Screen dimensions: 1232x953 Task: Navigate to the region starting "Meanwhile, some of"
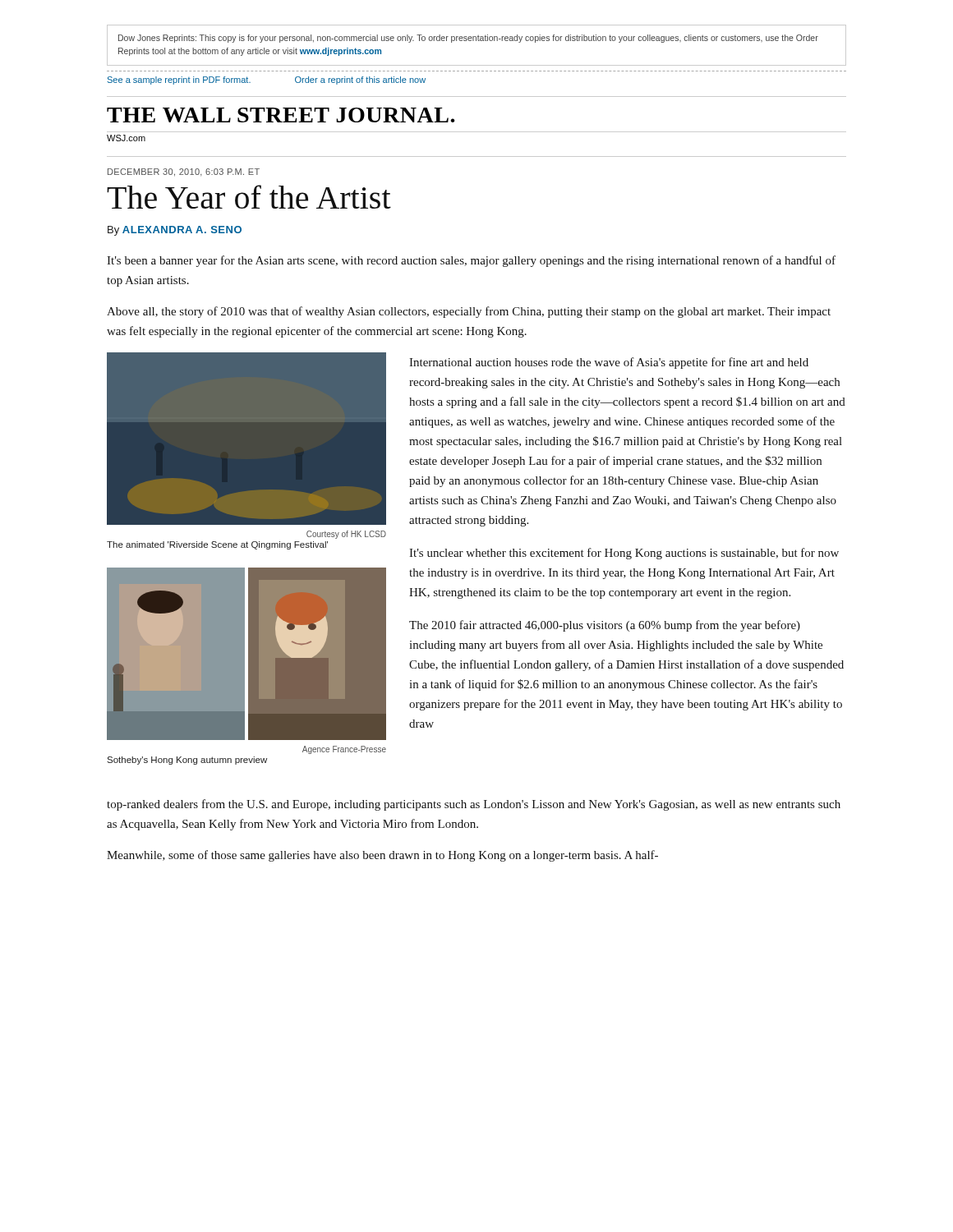tap(383, 855)
